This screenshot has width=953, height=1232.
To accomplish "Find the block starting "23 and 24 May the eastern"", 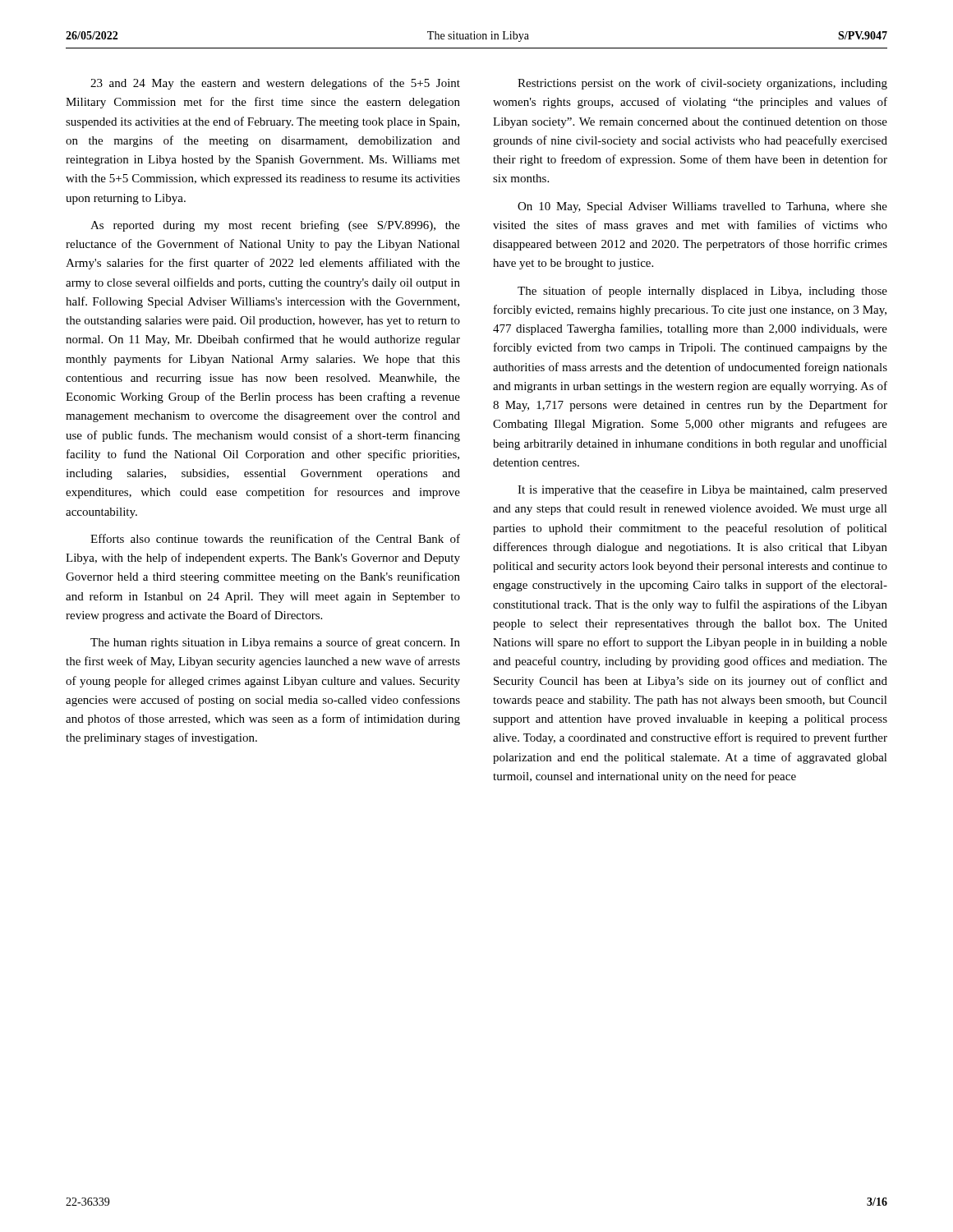I will (x=263, y=140).
